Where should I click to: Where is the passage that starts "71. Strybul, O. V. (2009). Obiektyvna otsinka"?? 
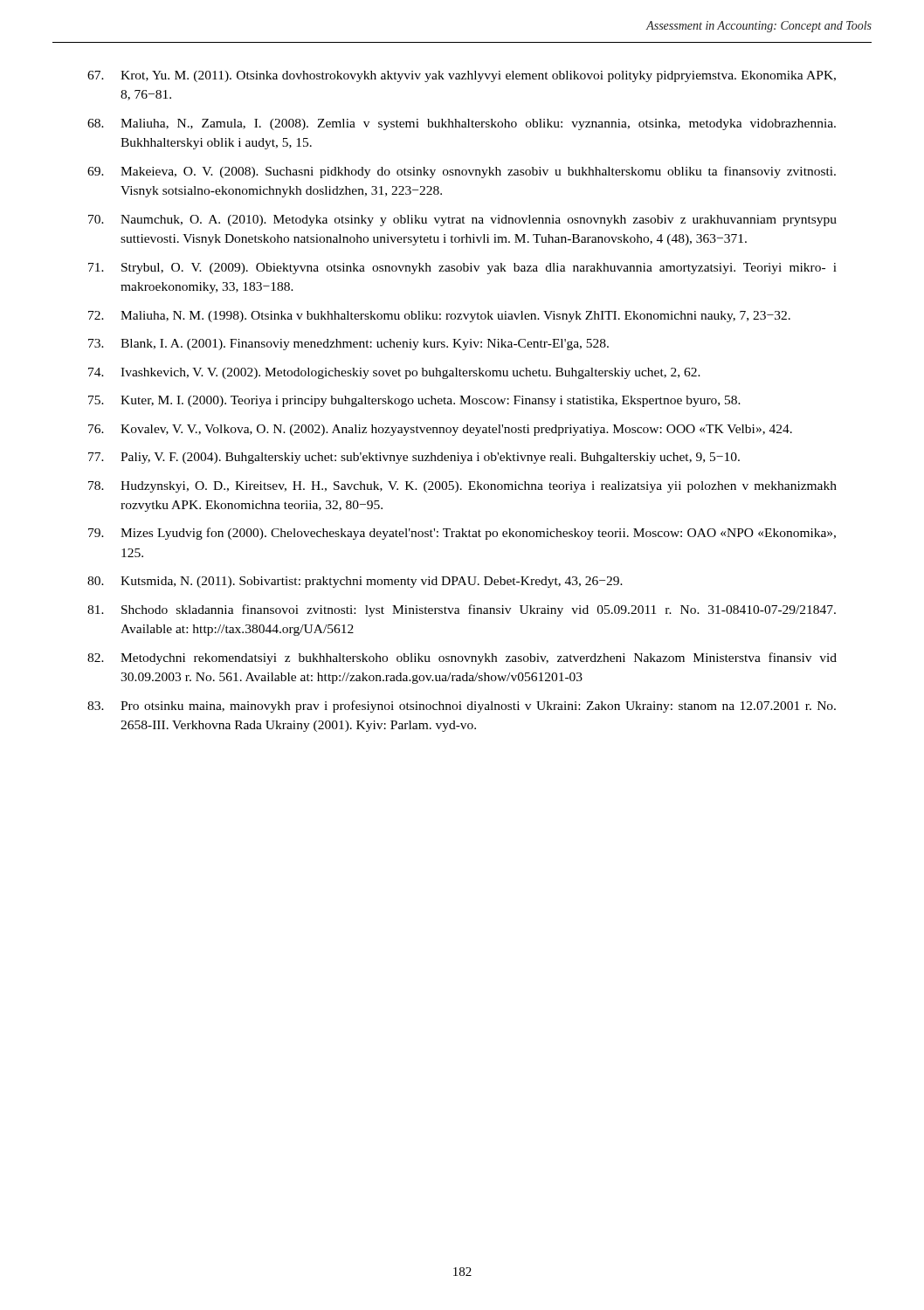(x=462, y=277)
